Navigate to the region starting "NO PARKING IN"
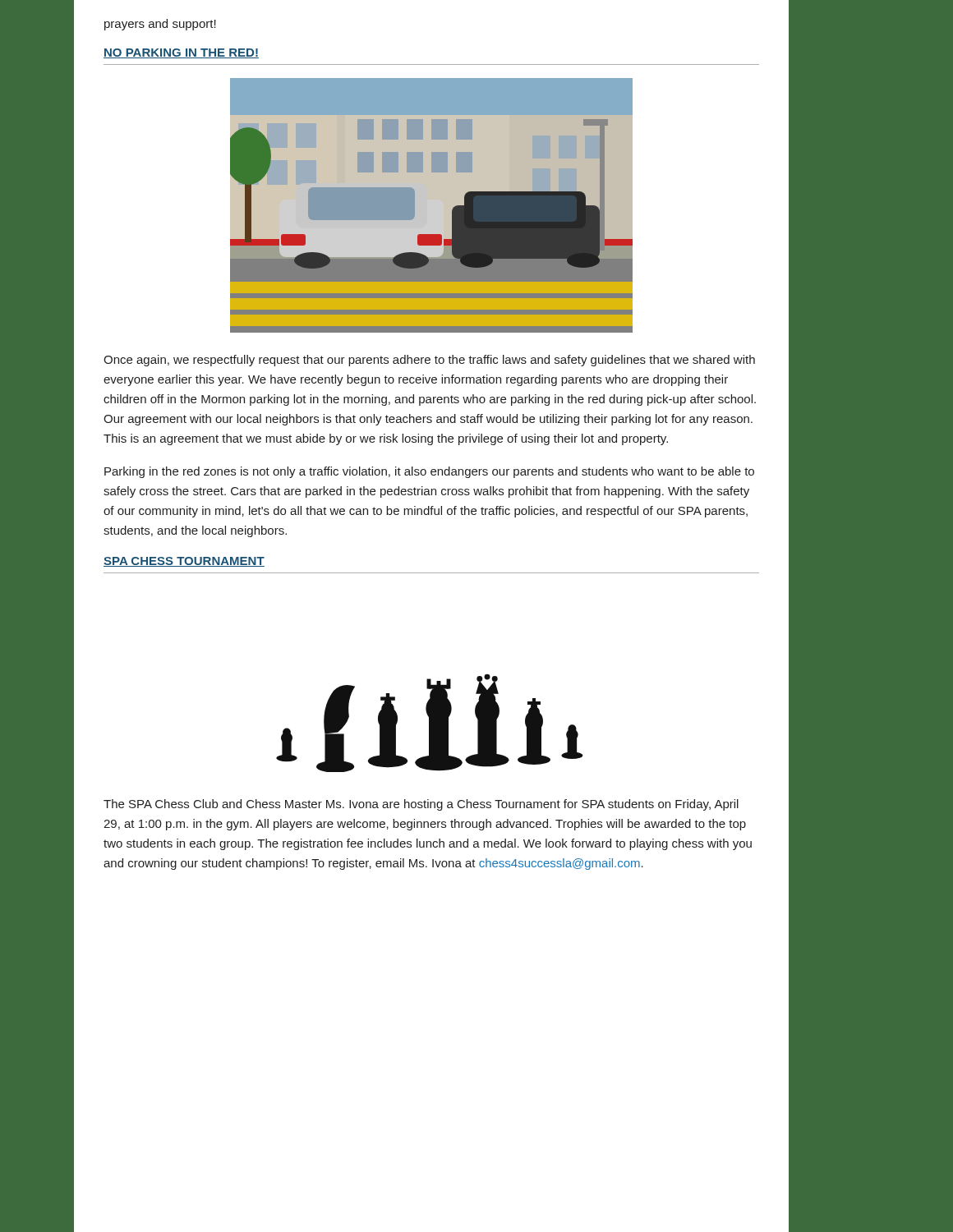 (x=181, y=52)
